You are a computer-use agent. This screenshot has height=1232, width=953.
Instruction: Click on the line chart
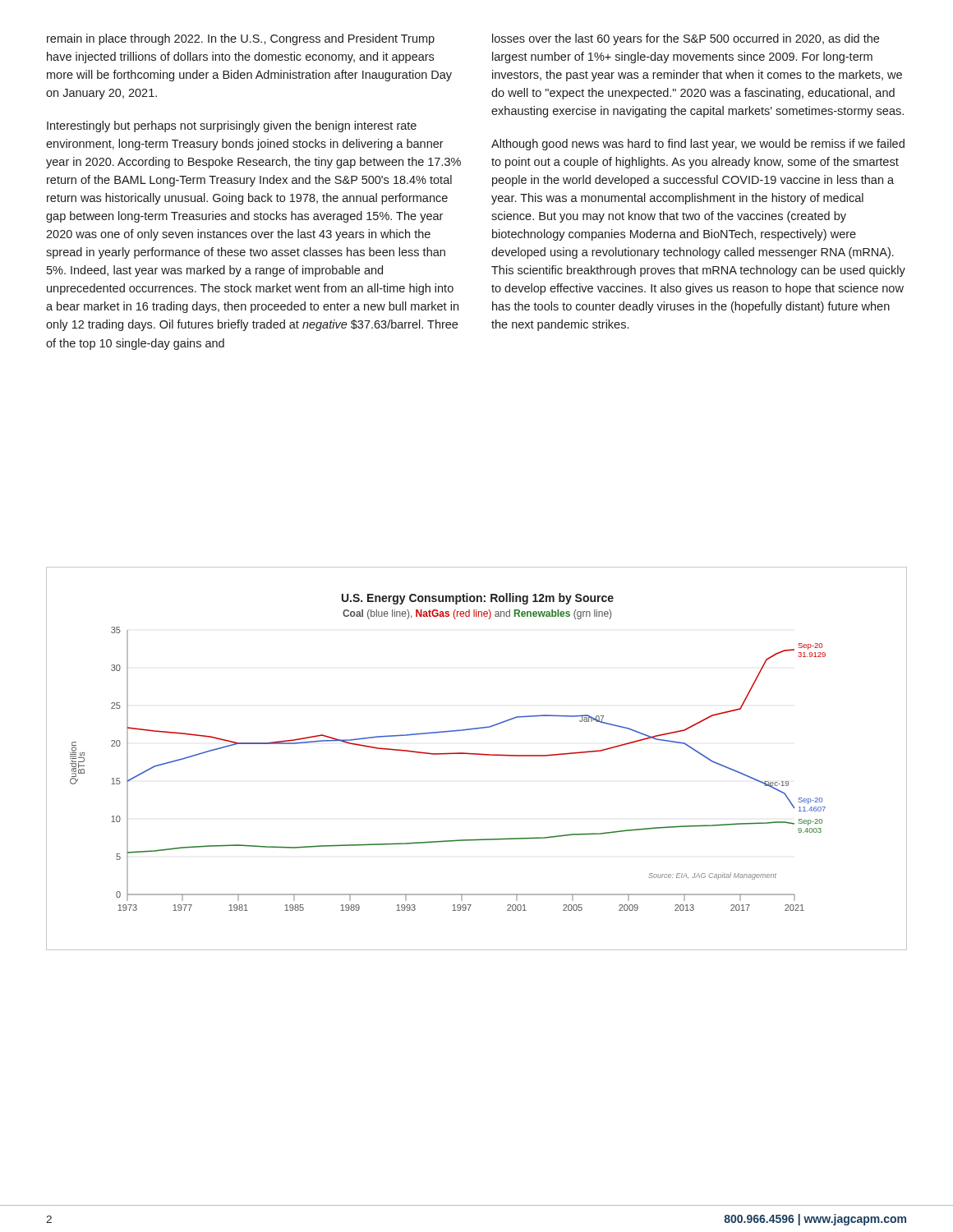[476, 758]
